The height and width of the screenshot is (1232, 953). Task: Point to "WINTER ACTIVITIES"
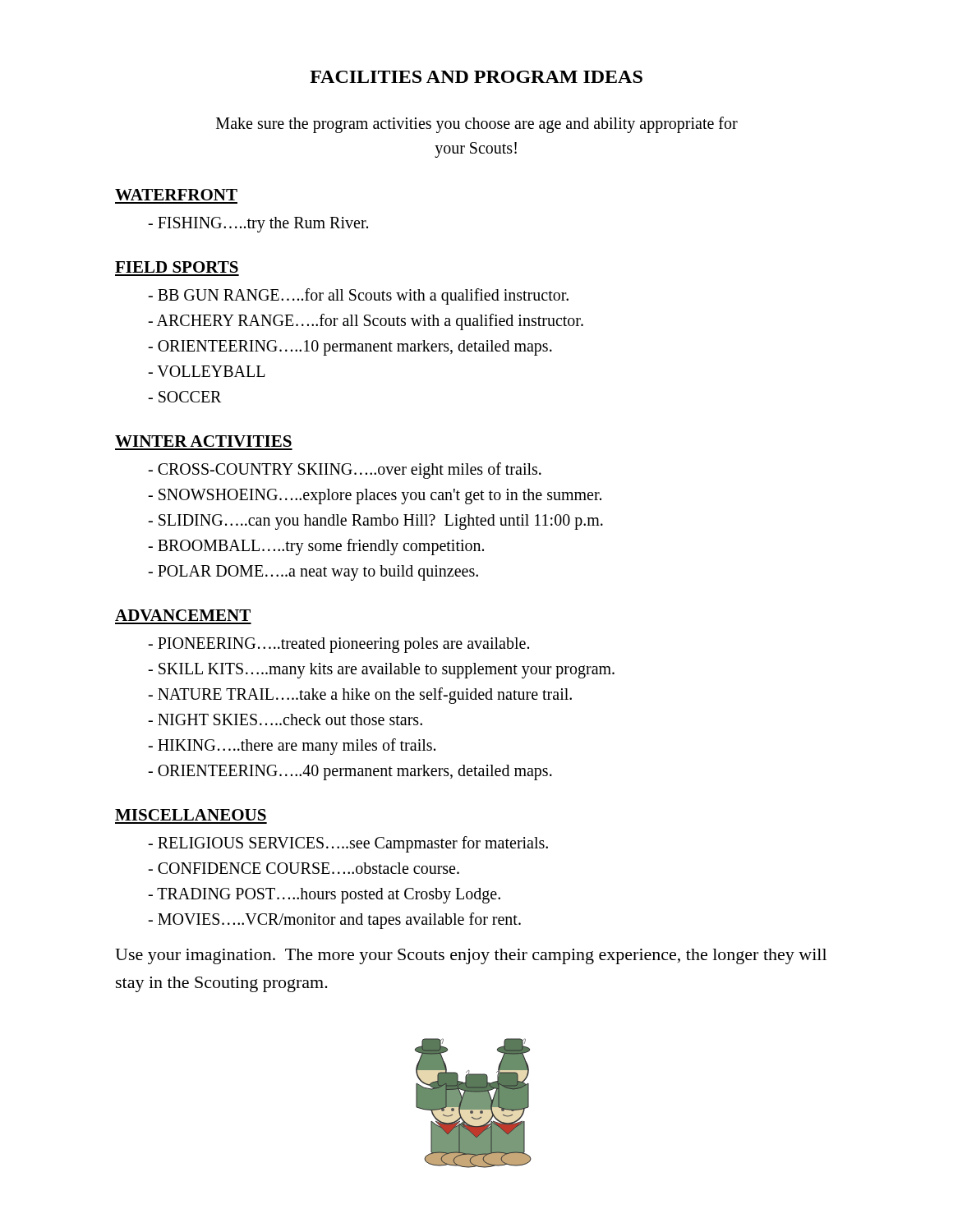(203, 441)
